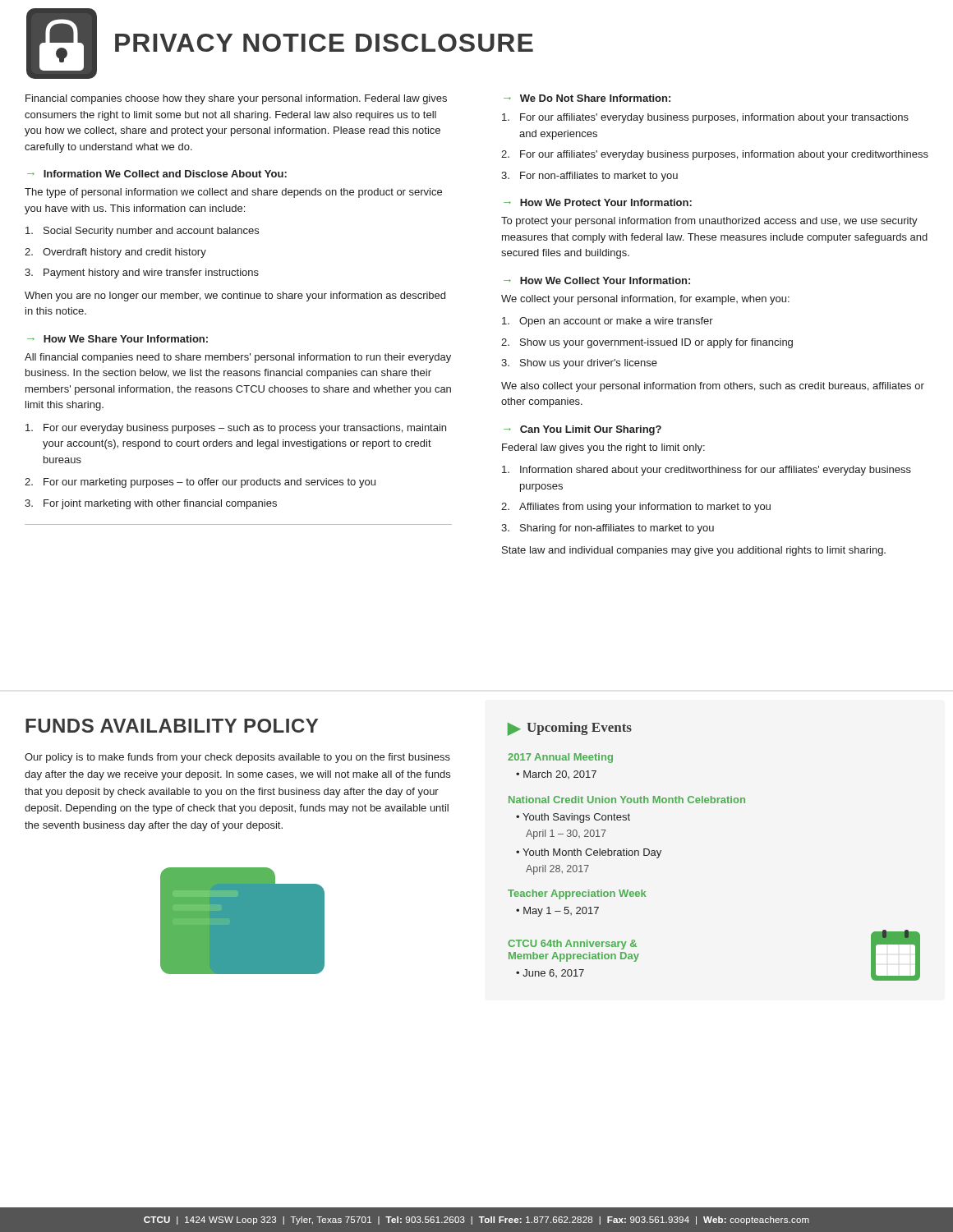
Task: Where is the passage that starts "When you are no longer our member, we"?
Action: 235,303
